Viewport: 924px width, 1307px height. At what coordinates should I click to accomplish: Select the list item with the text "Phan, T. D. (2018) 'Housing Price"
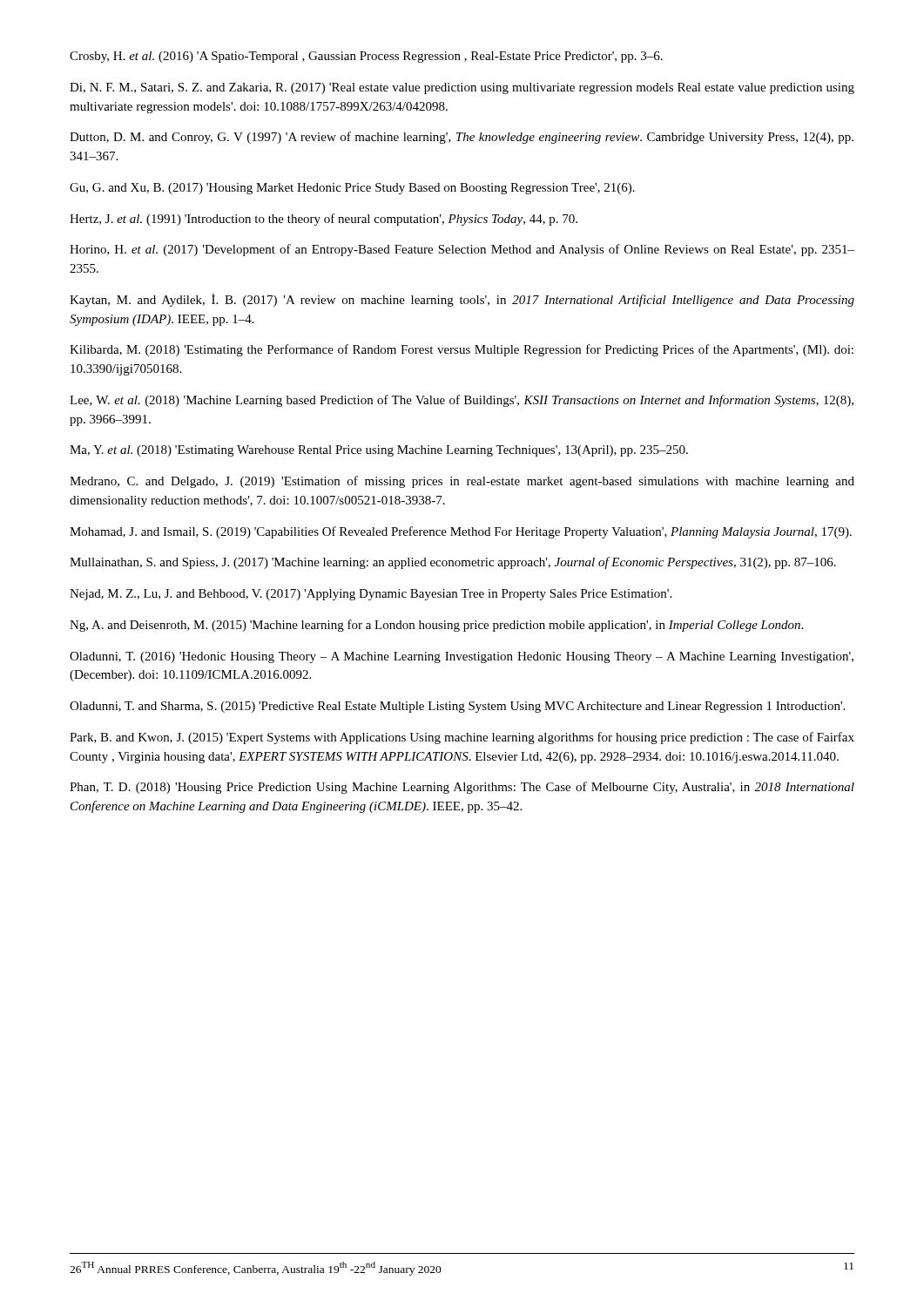(462, 796)
